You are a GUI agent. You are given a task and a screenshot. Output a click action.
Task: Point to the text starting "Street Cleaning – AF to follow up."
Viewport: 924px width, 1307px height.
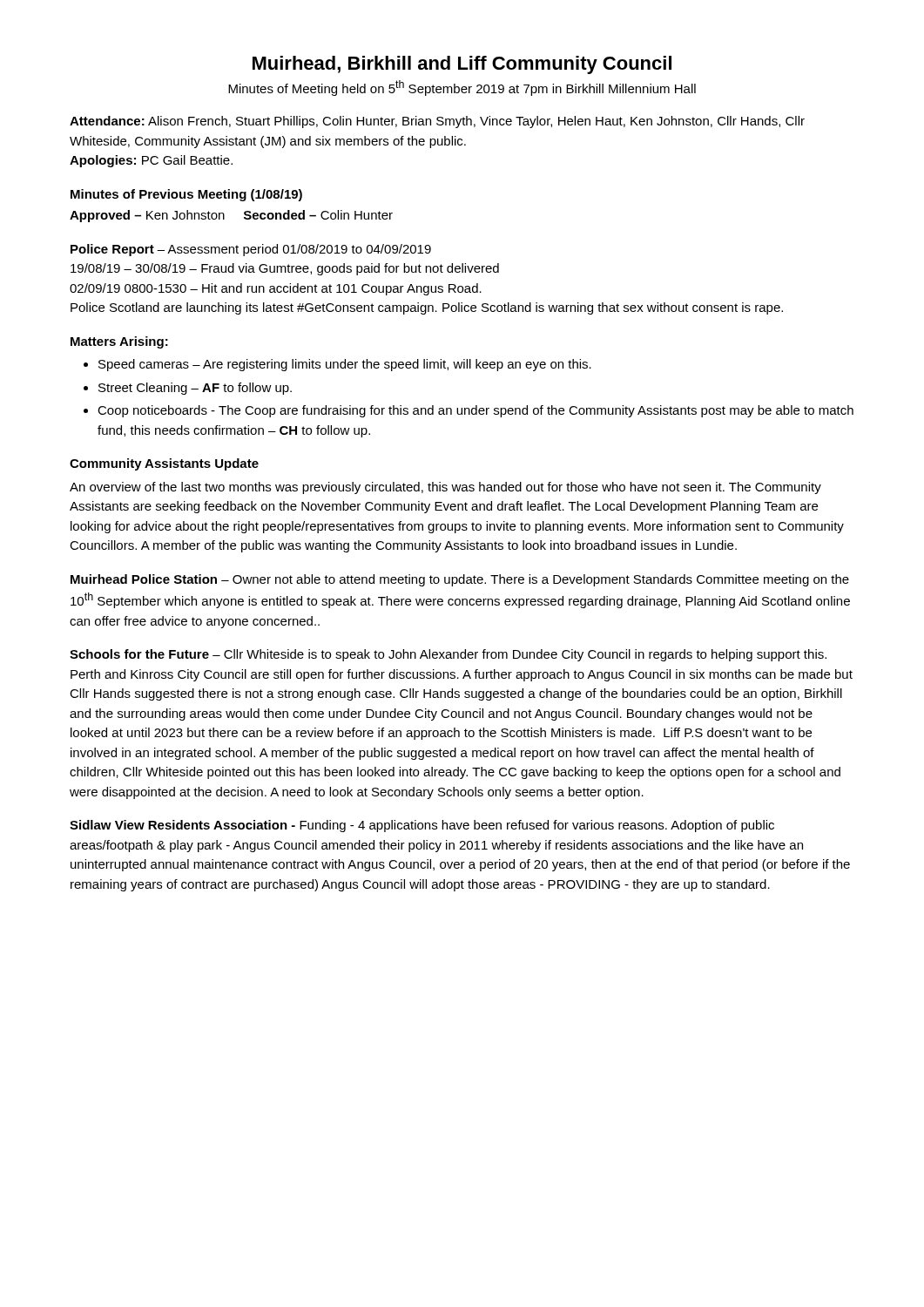[x=195, y=387]
